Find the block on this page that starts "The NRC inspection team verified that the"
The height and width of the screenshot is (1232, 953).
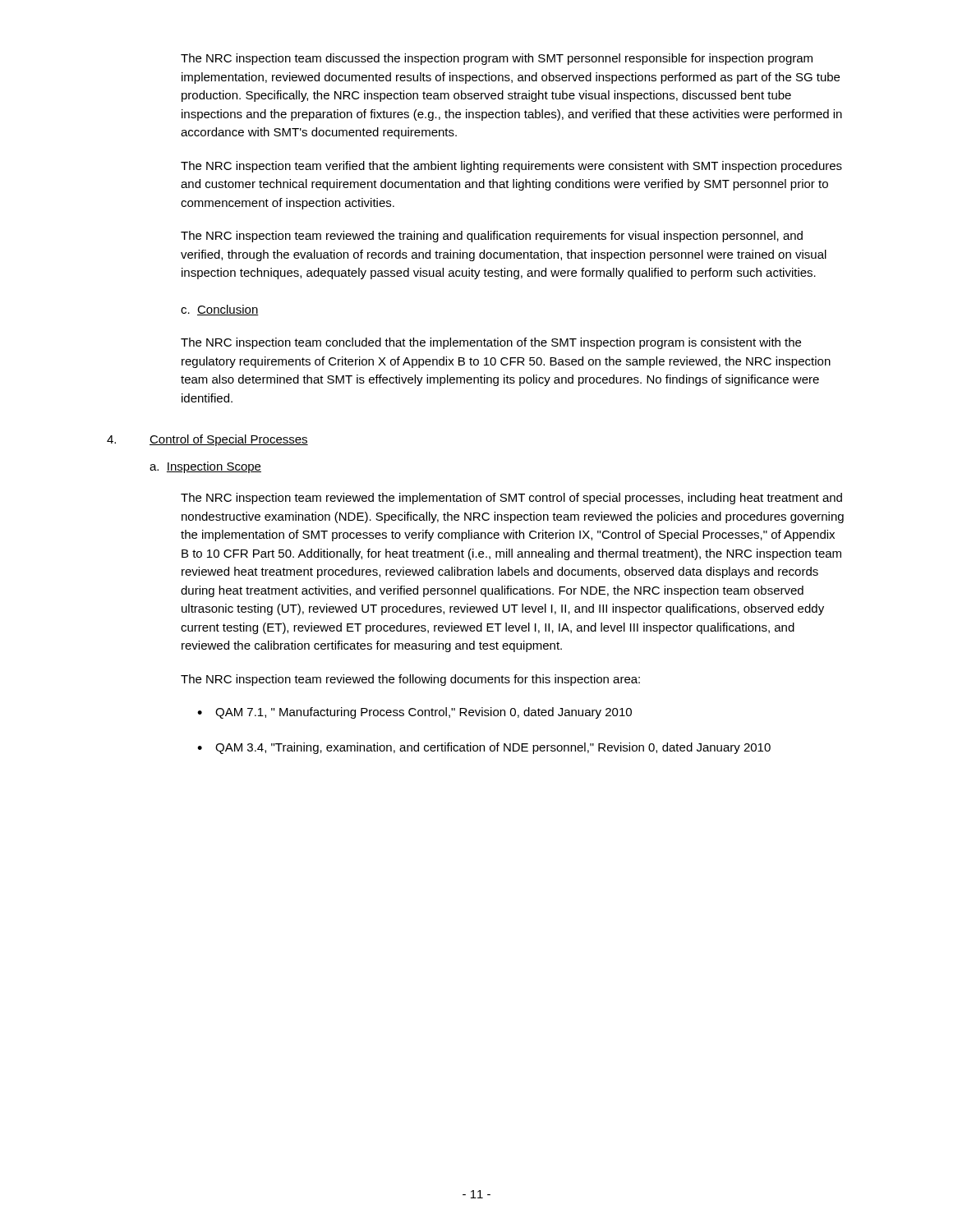click(511, 184)
